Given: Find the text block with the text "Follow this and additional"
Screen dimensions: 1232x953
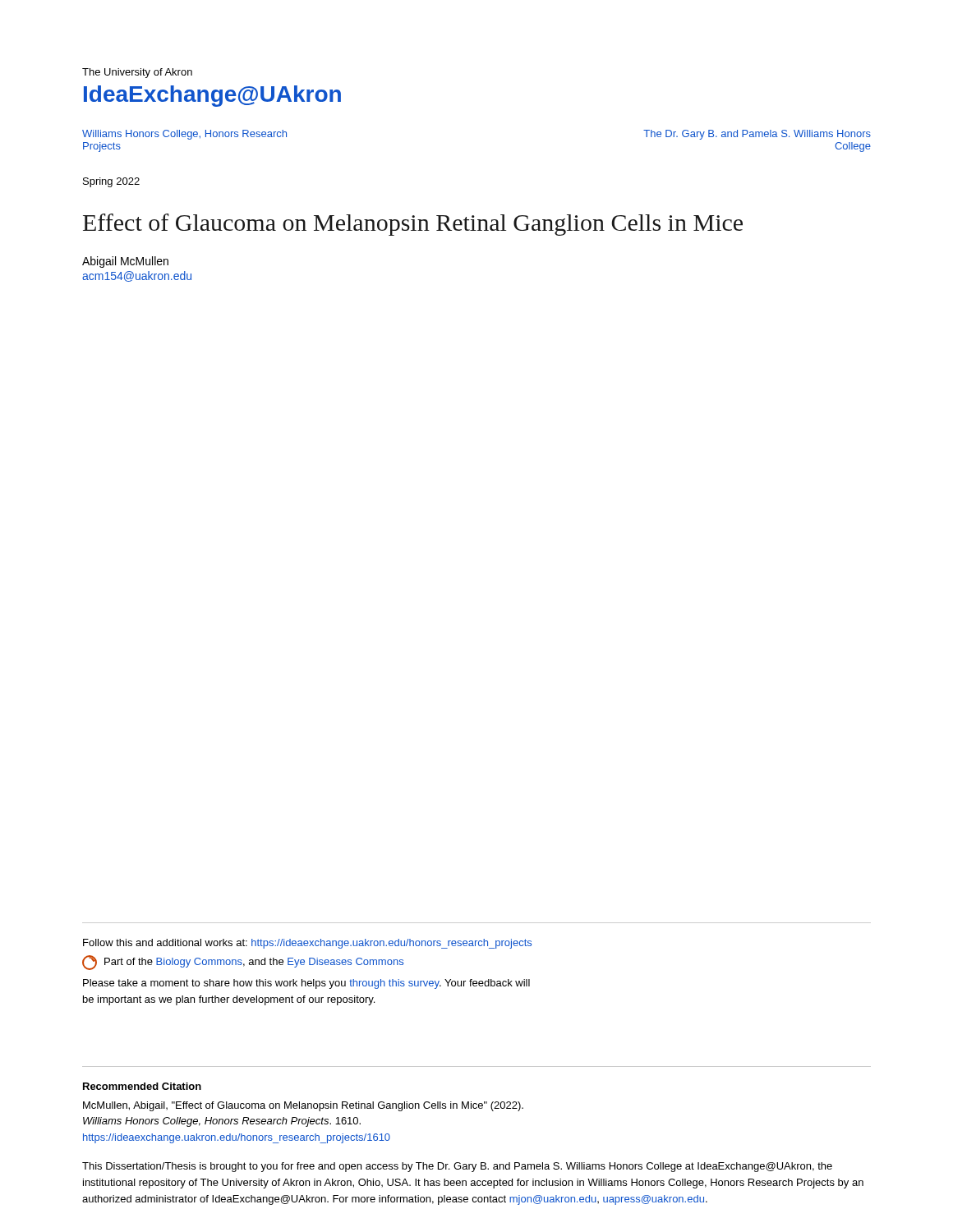Looking at the screenshot, I should click(x=307, y=942).
